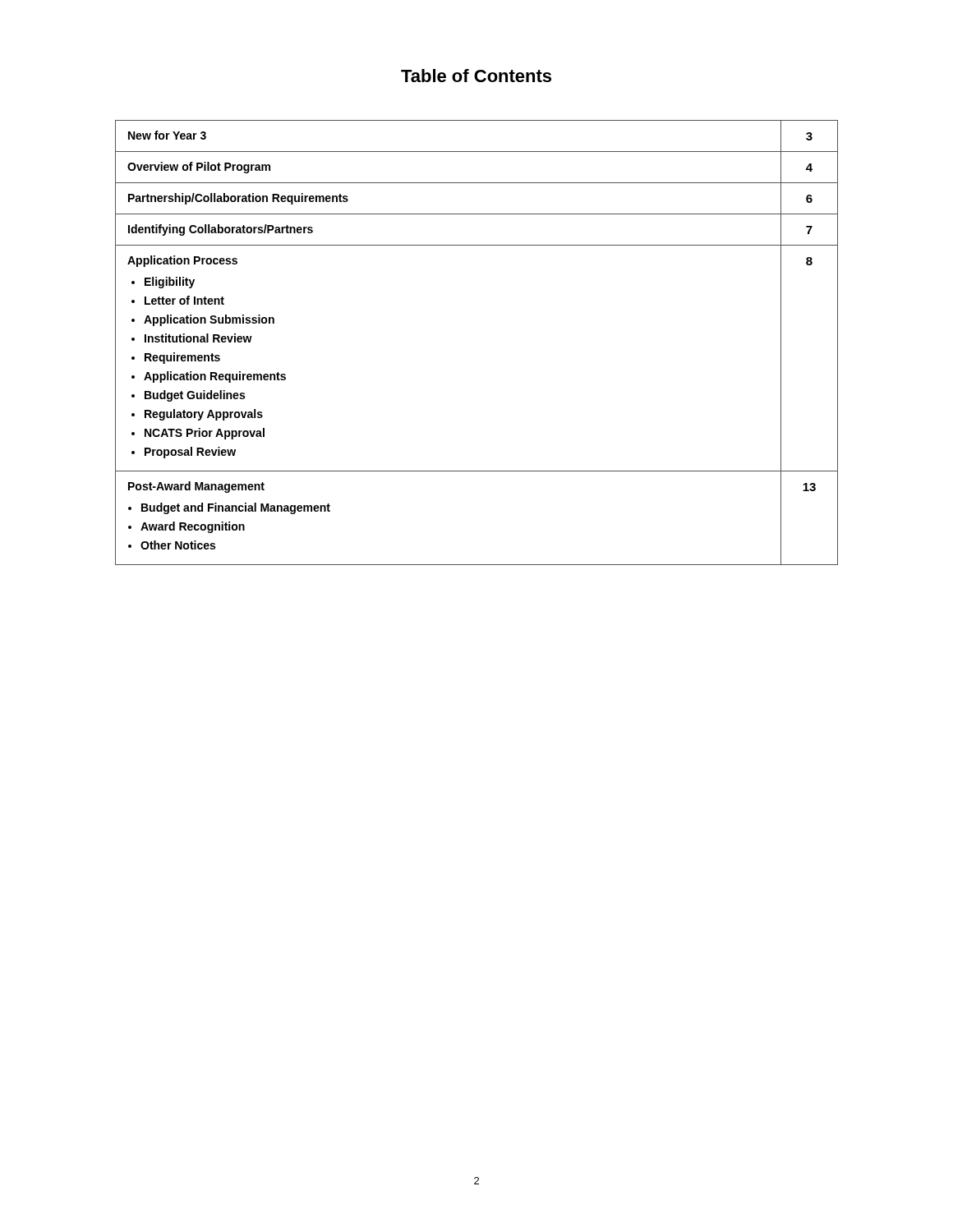Viewport: 953px width, 1232px height.
Task: Click where it says "Table of Contents"
Action: coord(476,76)
